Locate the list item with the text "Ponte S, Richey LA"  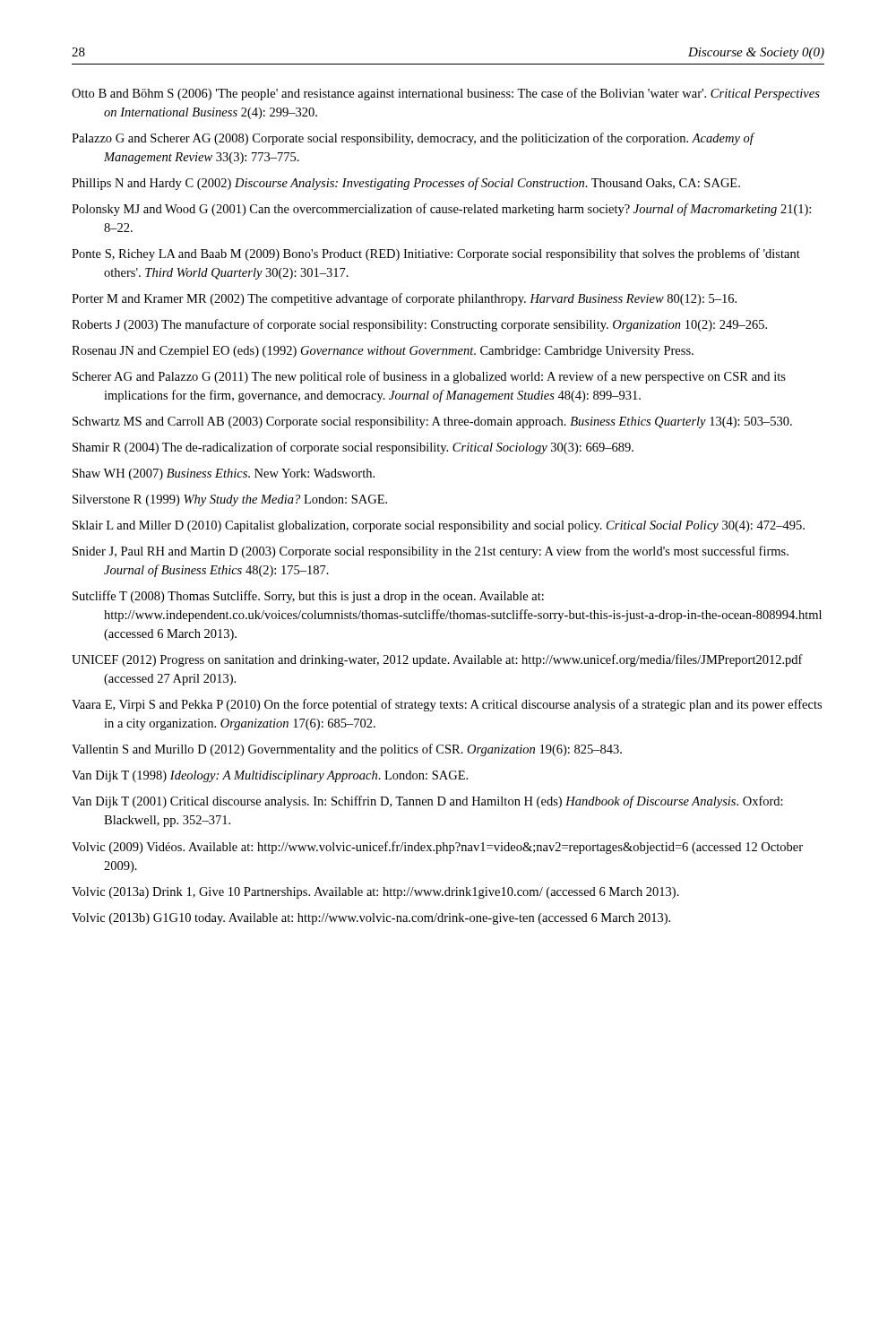[x=436, y=263]
